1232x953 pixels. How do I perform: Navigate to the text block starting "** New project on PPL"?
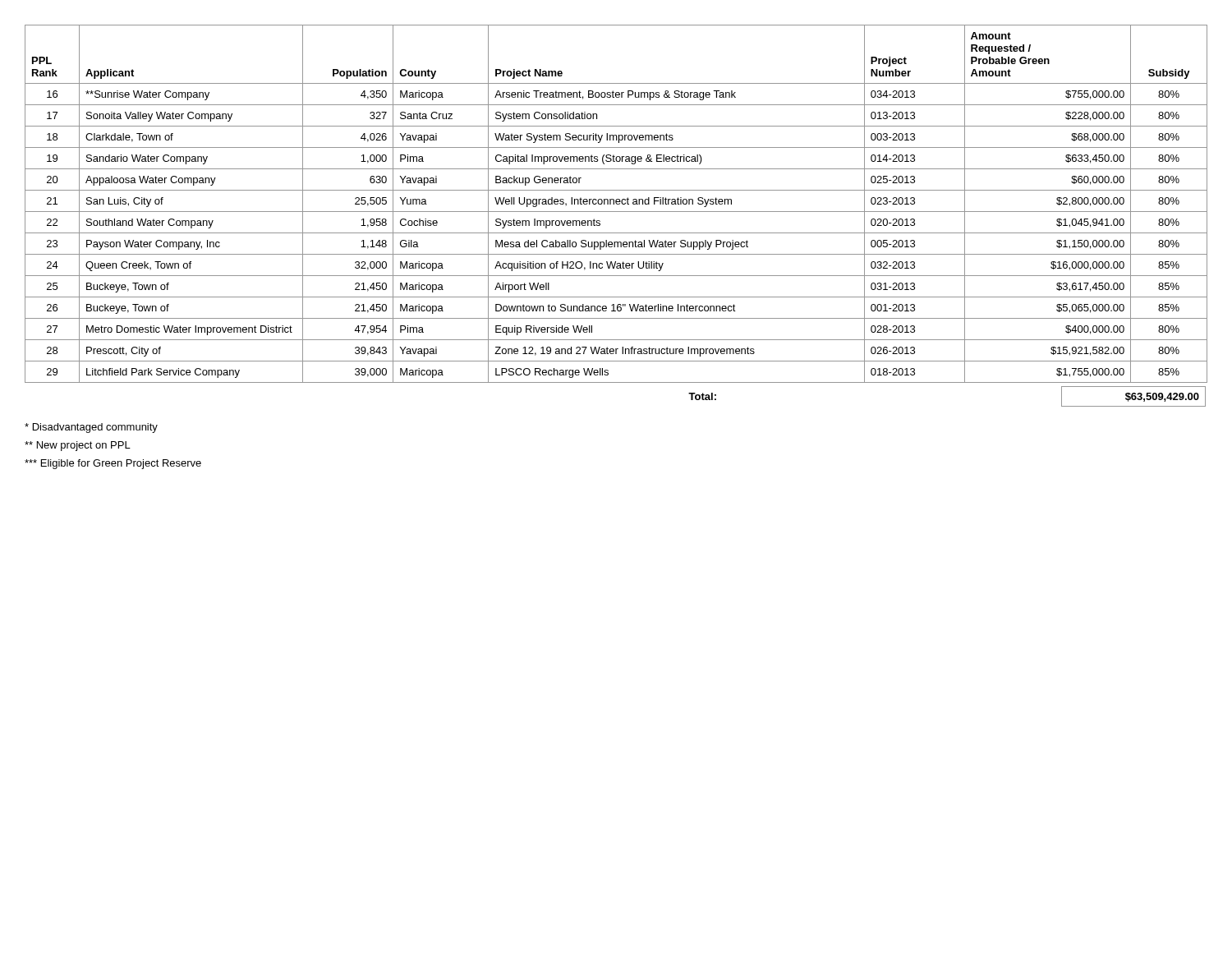click(77, 445)
